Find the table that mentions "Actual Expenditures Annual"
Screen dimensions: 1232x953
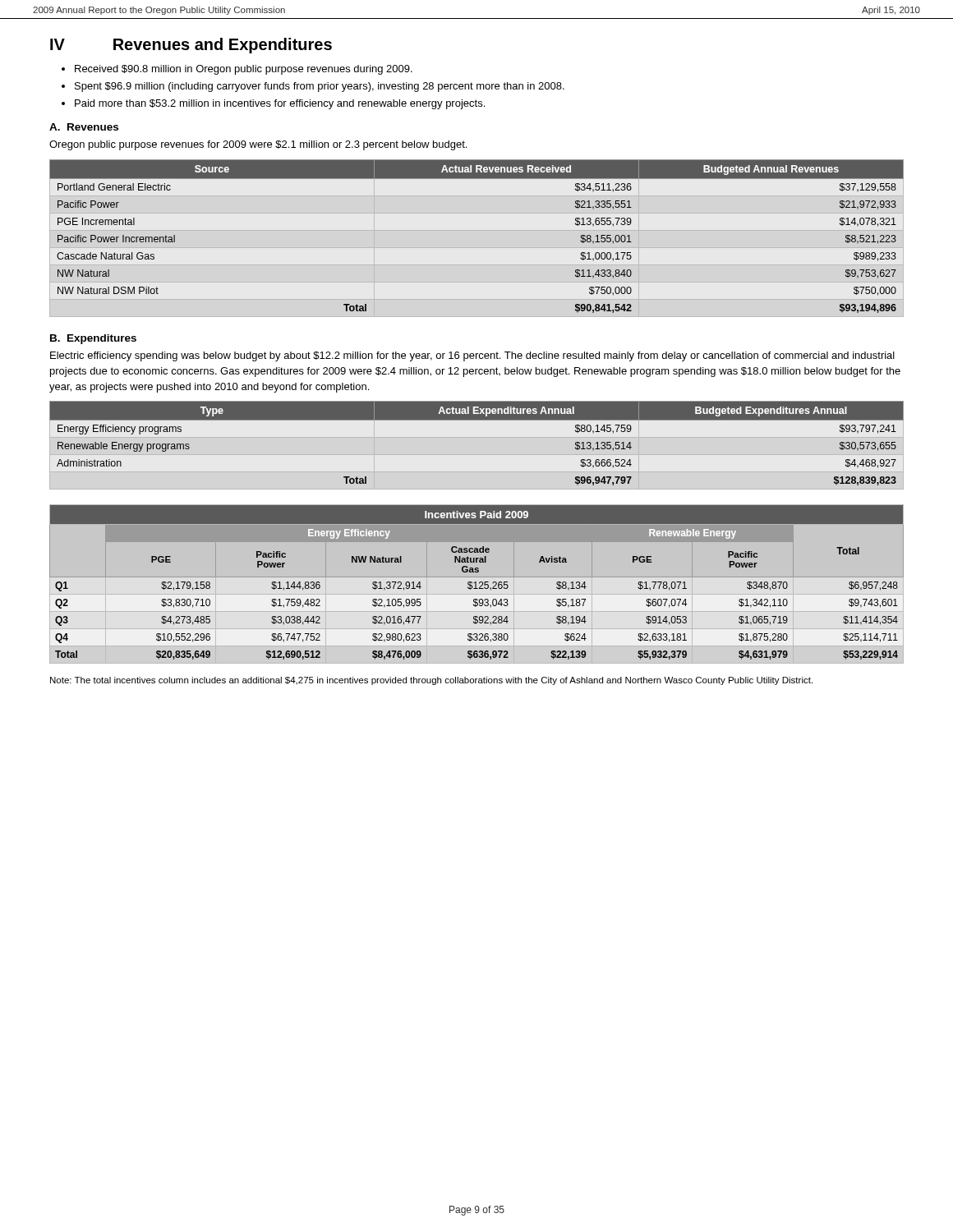(x=476, y=445)
